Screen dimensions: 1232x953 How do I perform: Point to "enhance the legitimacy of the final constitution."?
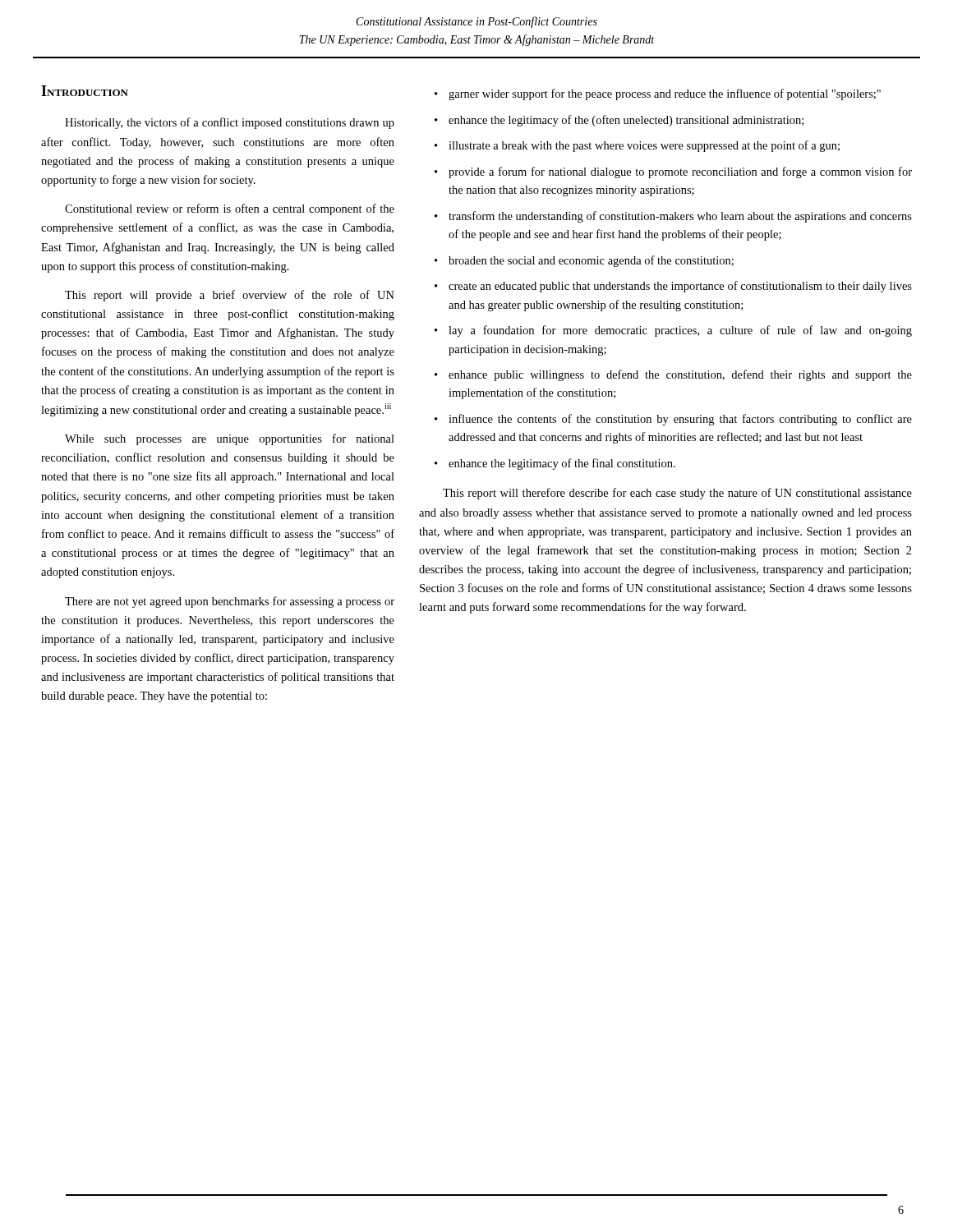562,463
